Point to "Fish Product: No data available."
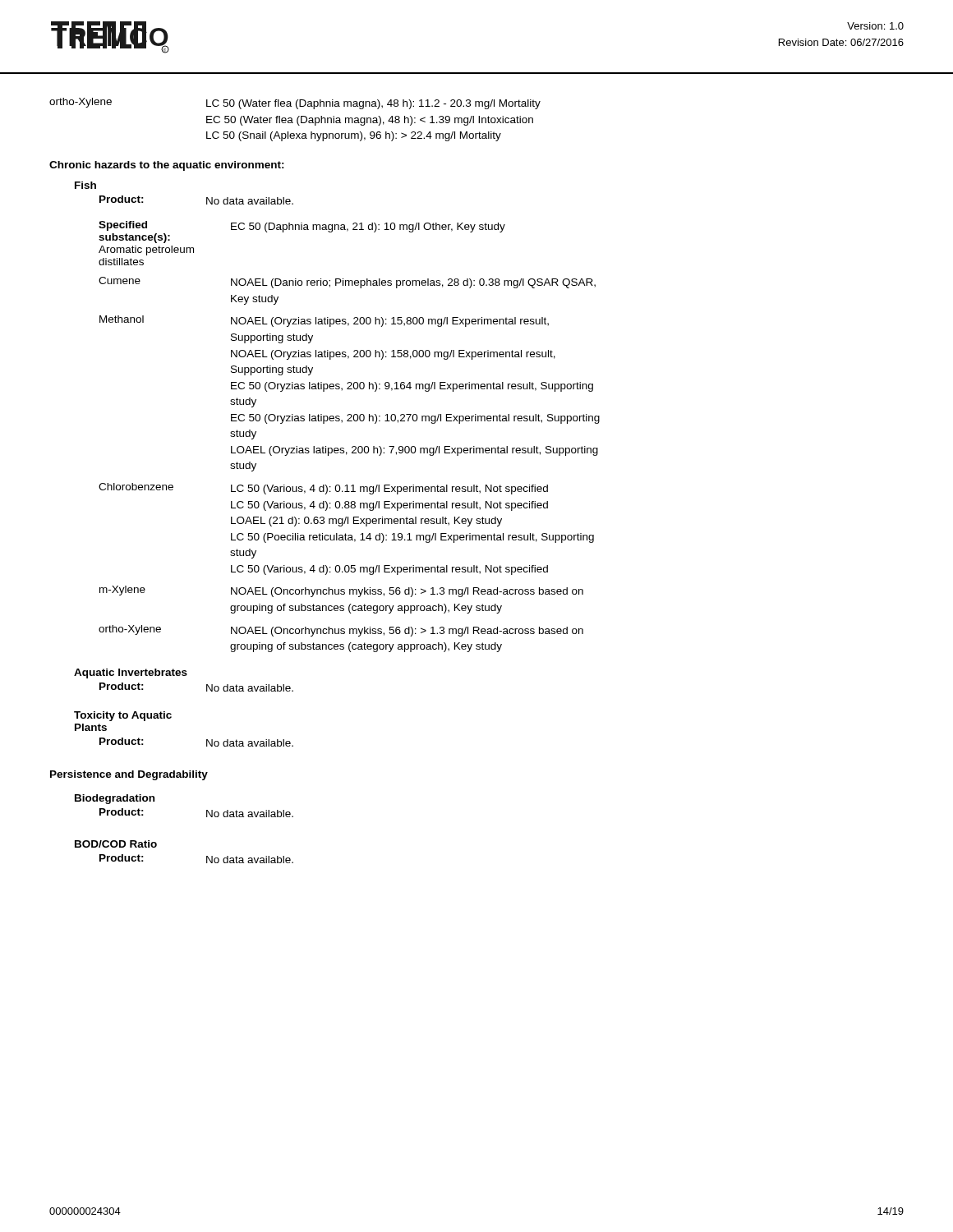The height and width of the screenshot is (1232, 953). point(85,185)
